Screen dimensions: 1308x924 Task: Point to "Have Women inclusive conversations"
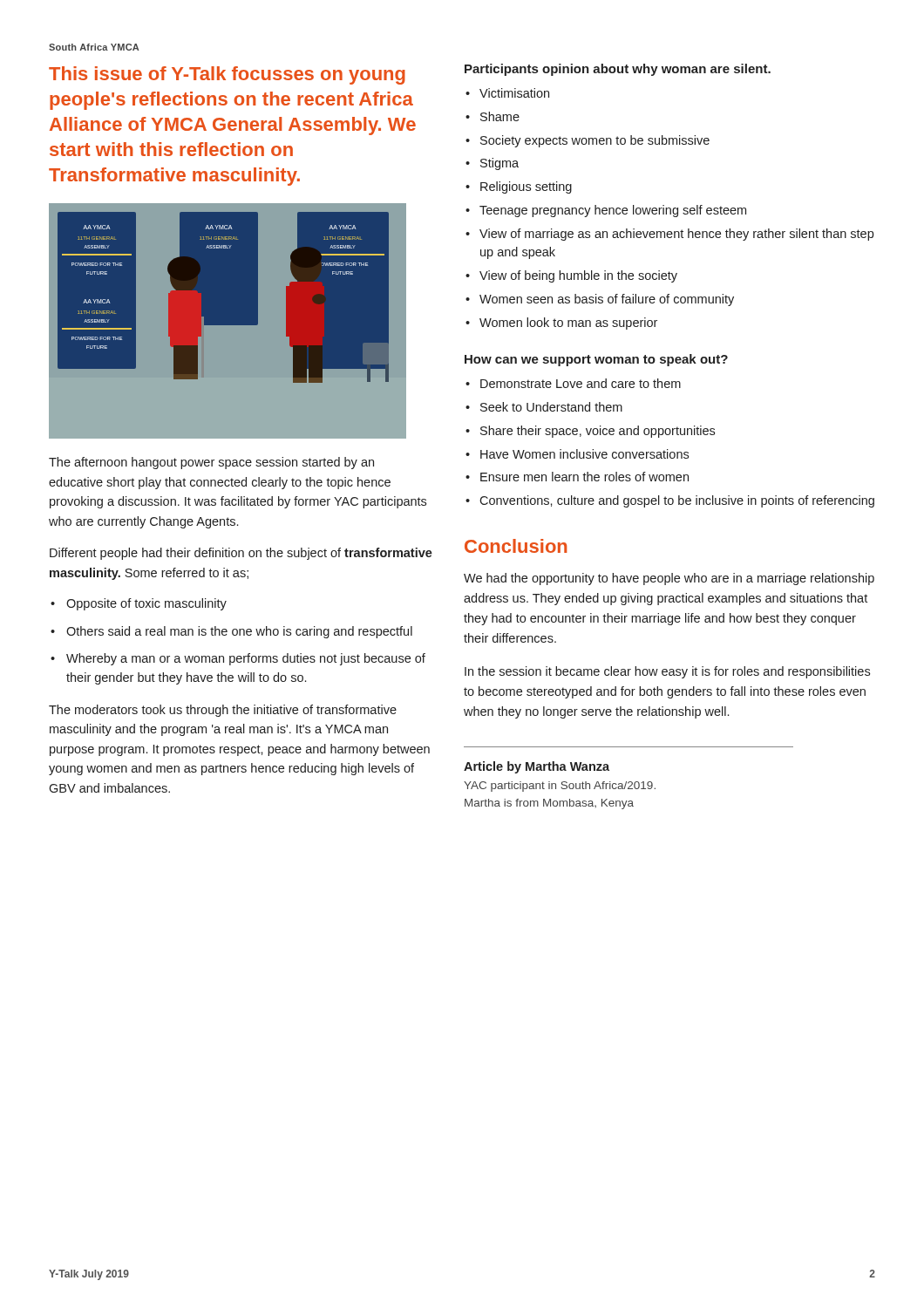(584, 454)
